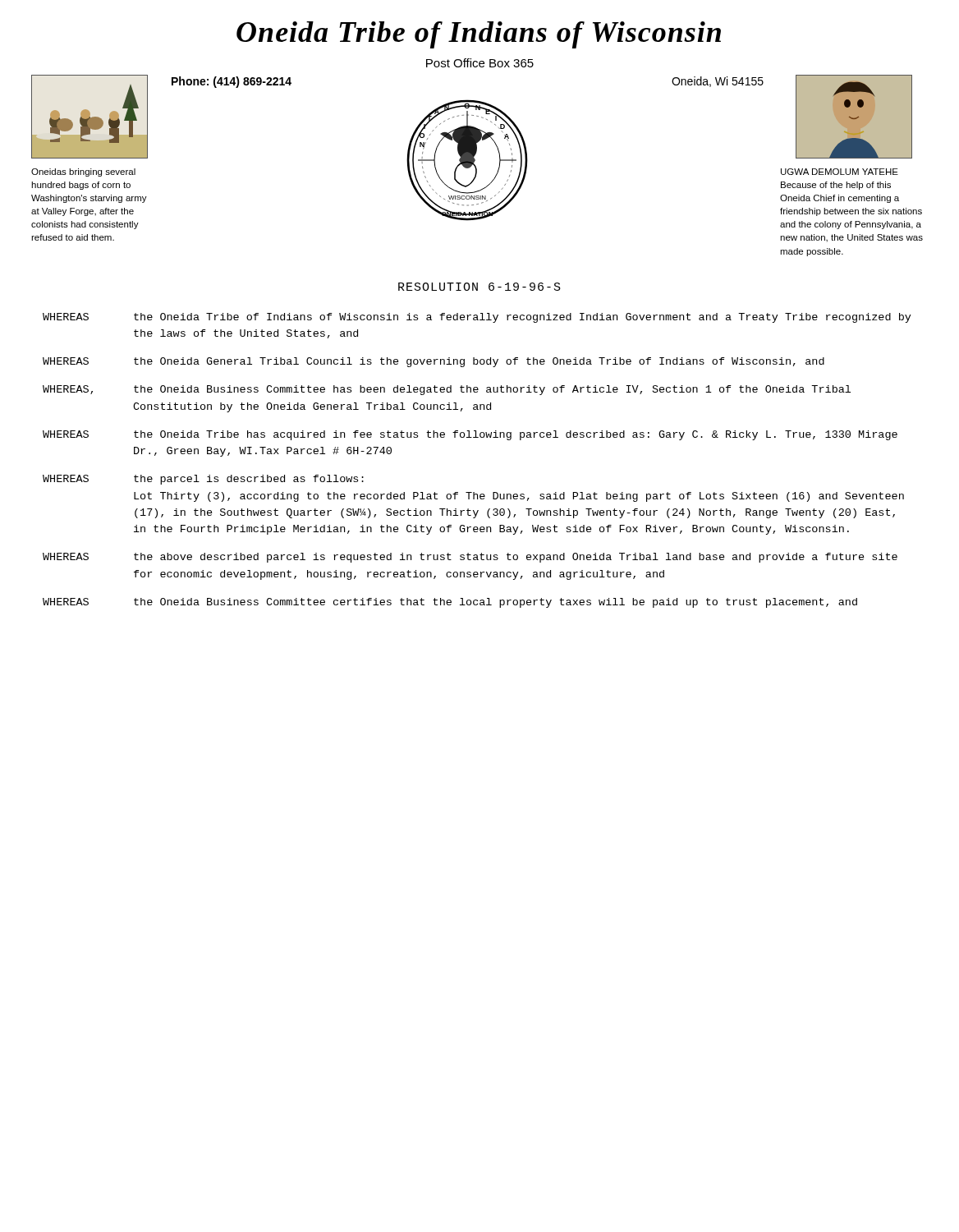The width and height of the screenshot is (959, 1232).
Task: Point to the block beginning "Oneidas bringing several hundred bags of"
Action: 89,205
